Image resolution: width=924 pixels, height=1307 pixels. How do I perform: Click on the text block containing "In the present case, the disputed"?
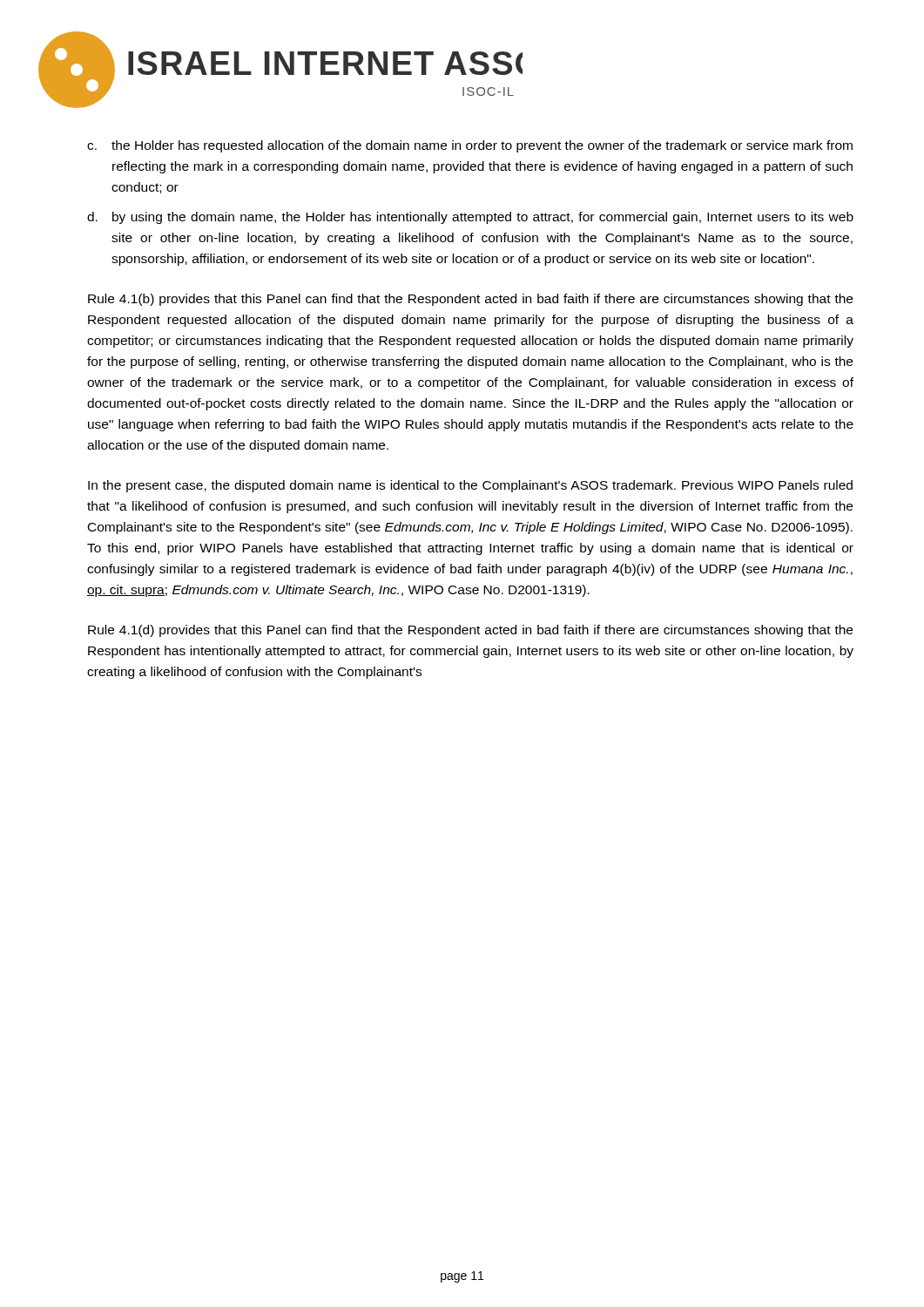coord(470,537)
